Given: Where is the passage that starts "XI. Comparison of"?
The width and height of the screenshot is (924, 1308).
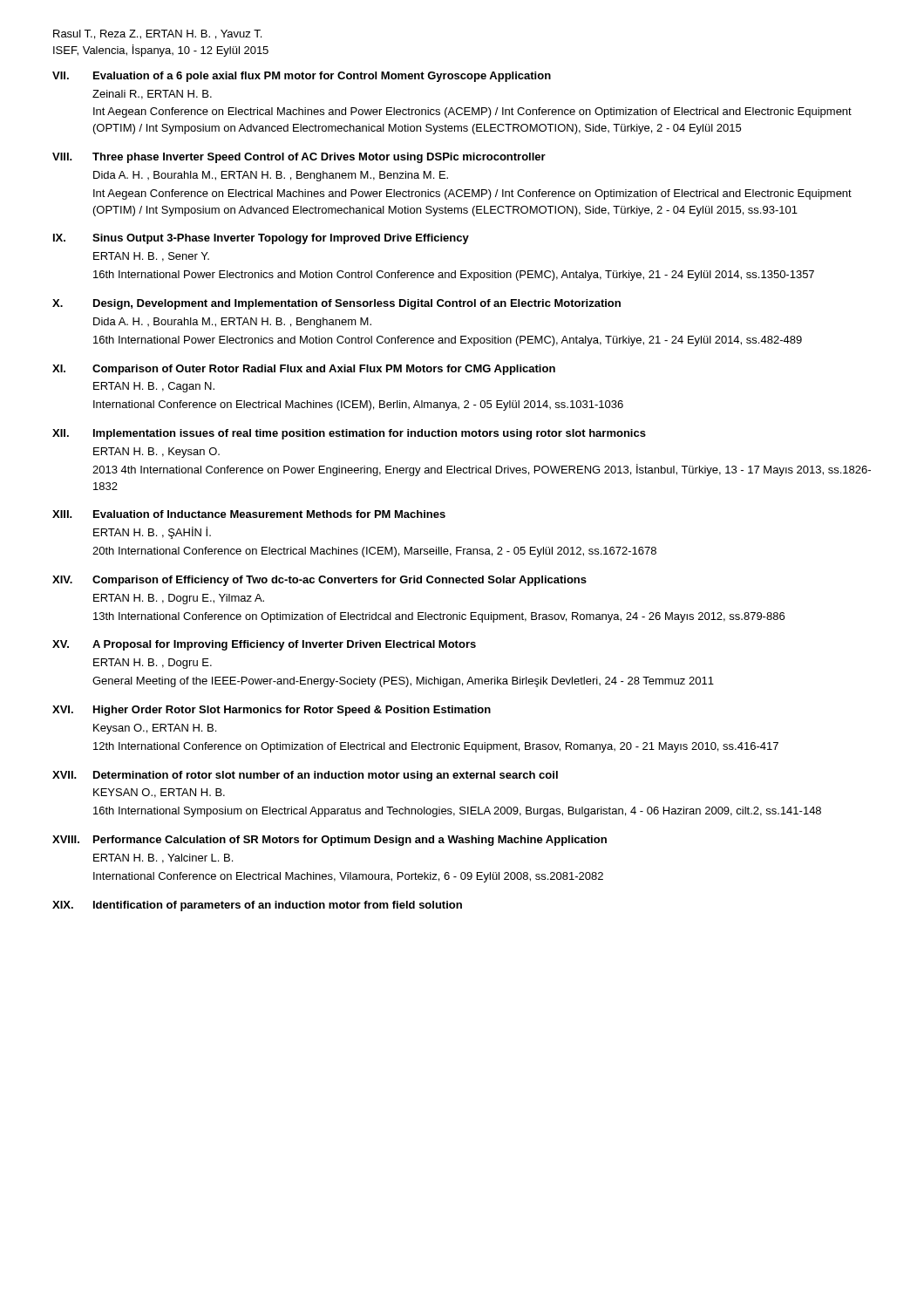Looking at the screenshot, I should [x=304, y=370].
